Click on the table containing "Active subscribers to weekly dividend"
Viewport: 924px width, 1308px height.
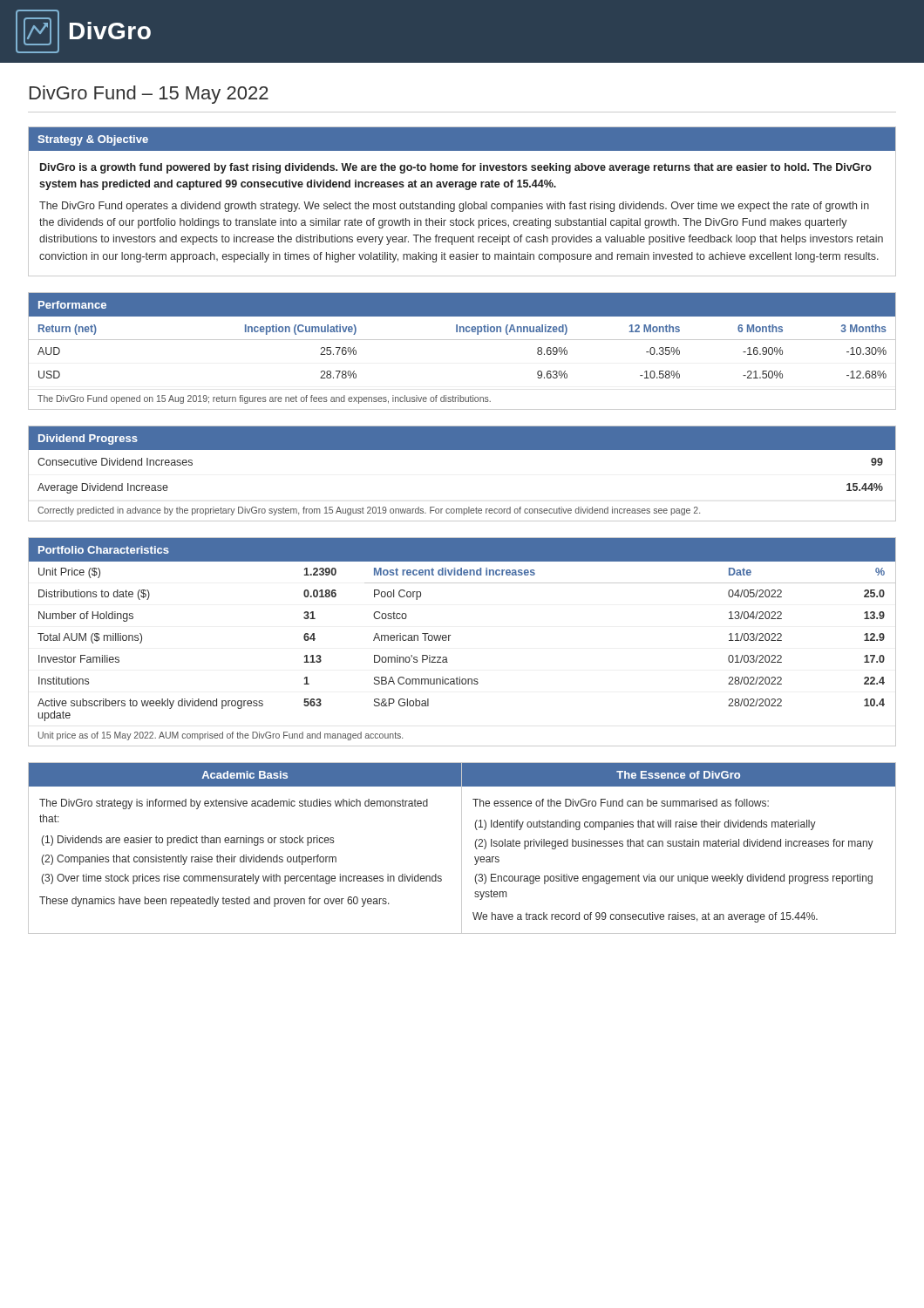click(x=462, y=654)
